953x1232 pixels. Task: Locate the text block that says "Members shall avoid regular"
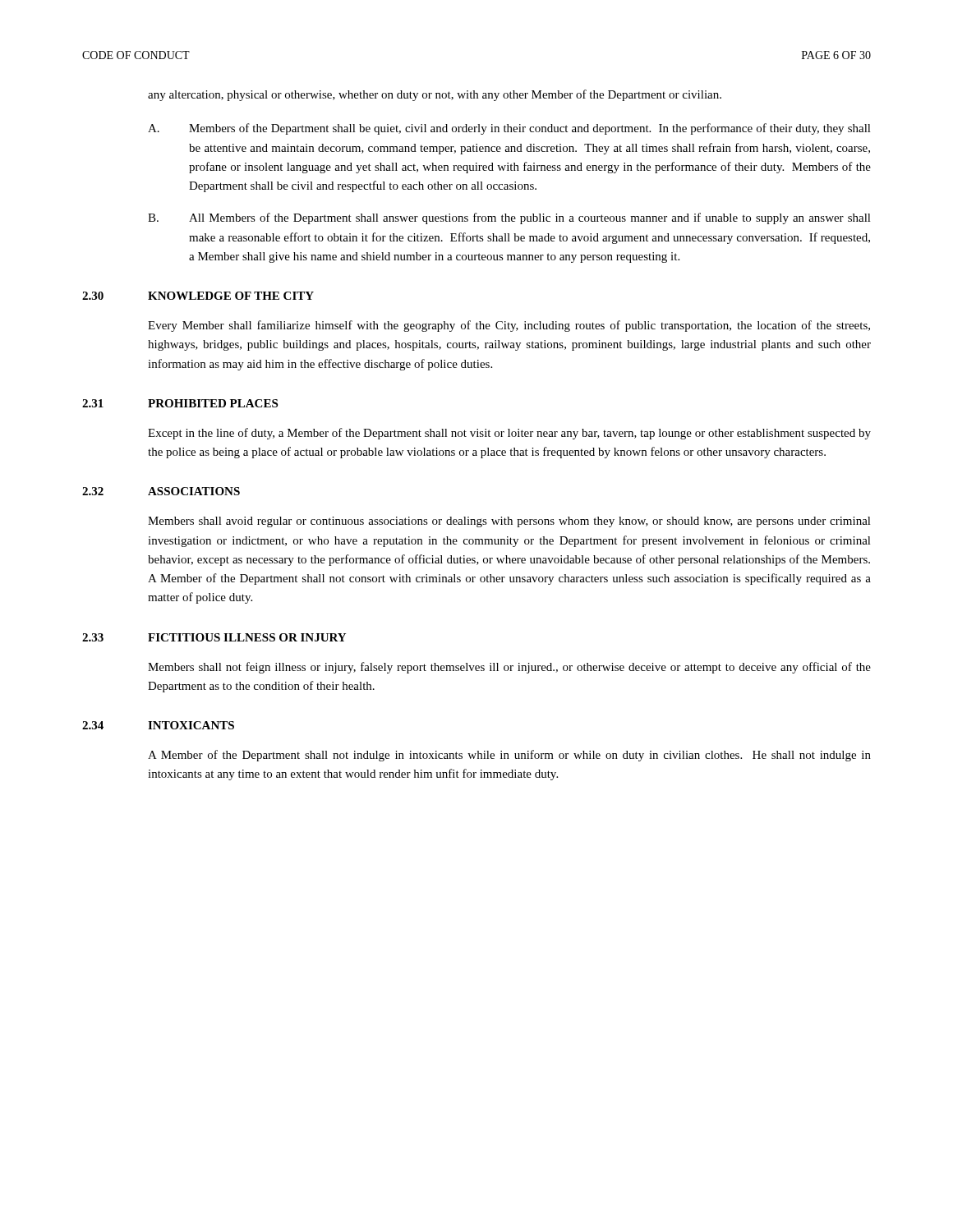(x=509, y=559)
